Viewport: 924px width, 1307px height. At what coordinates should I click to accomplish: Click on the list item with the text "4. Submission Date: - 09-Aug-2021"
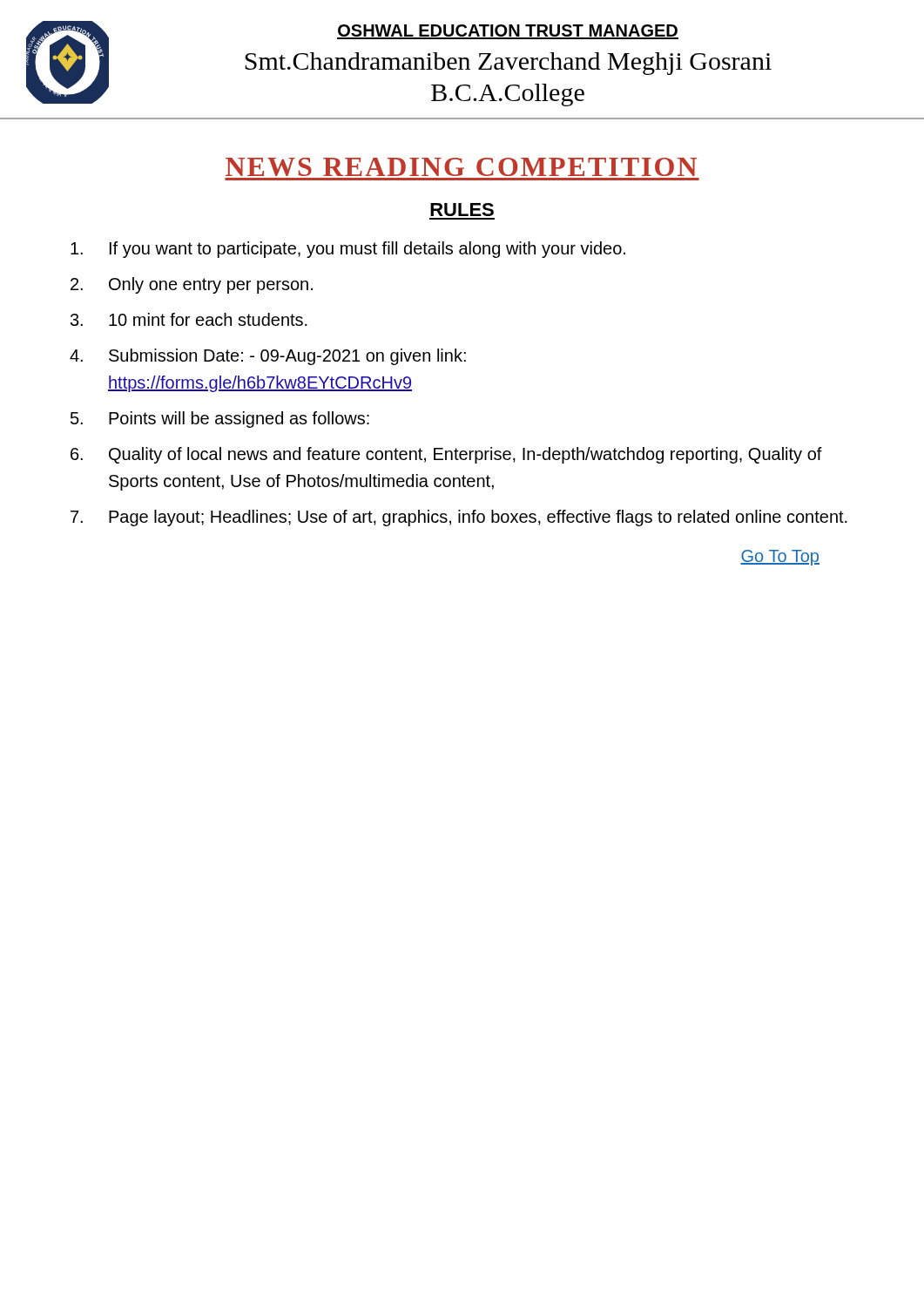click(471, 369)
